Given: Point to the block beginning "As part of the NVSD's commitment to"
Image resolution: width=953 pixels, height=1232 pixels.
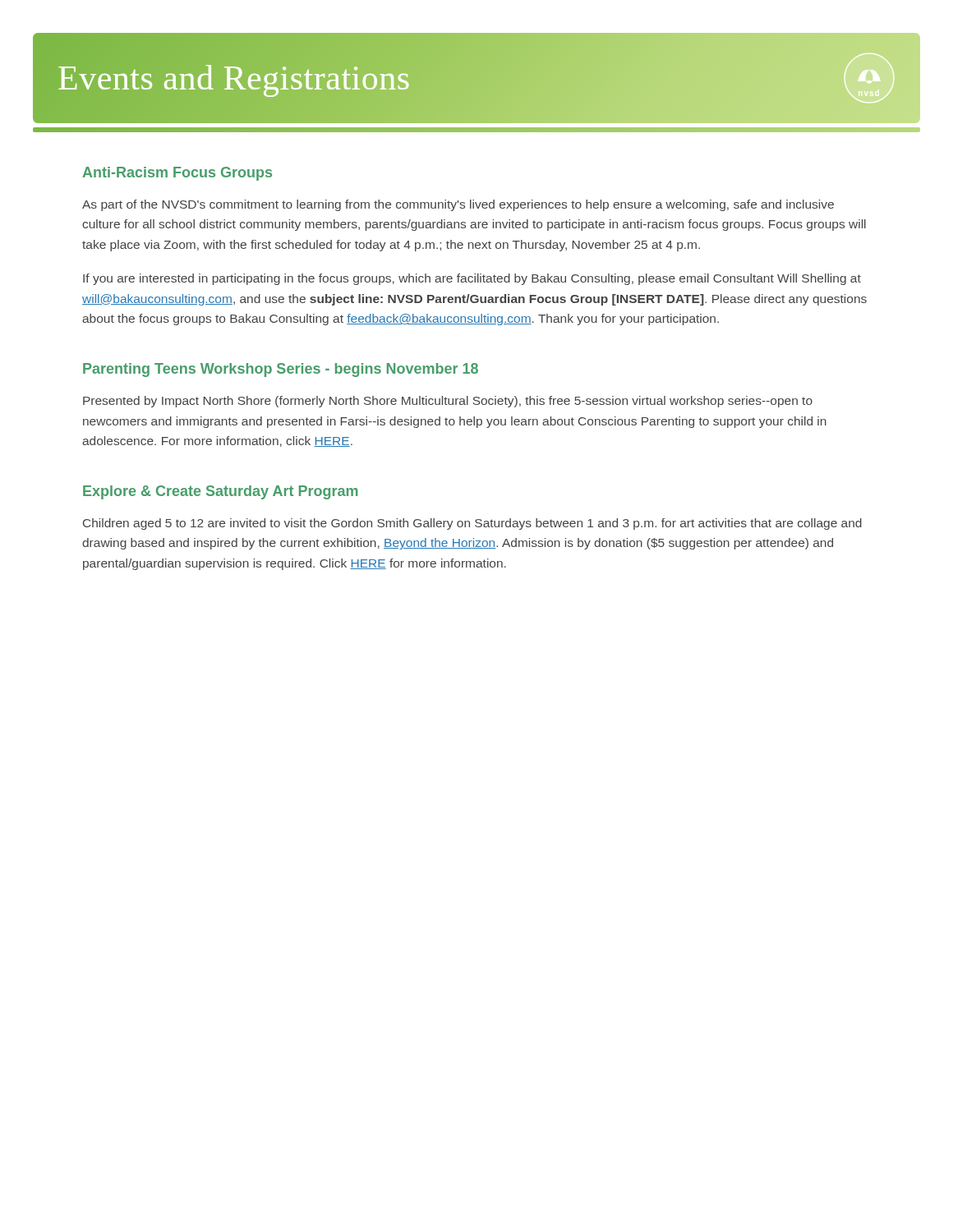Looking at the screenshot, I should [x=476, y=225].
